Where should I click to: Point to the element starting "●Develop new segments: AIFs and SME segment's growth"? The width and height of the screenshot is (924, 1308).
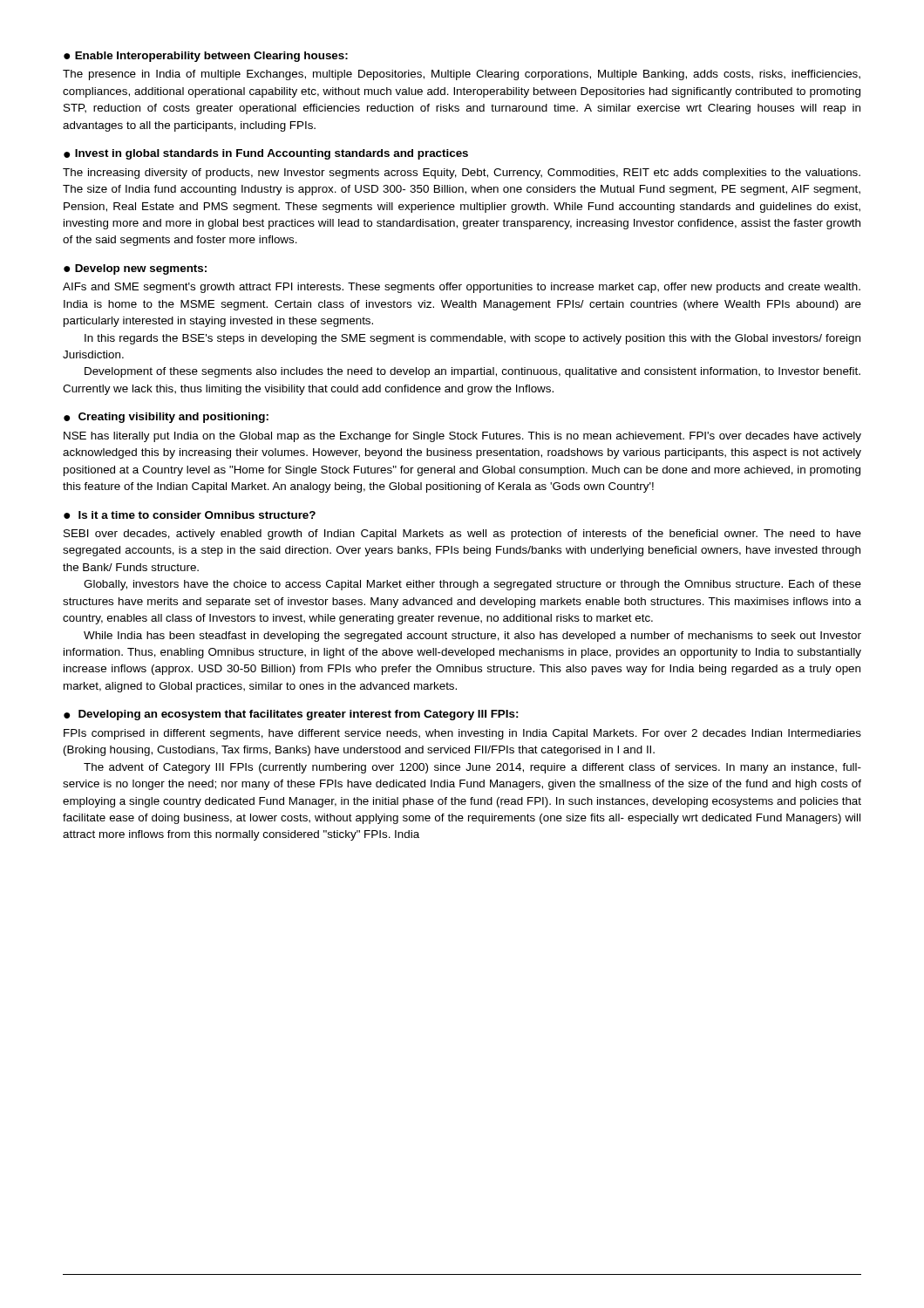click(462, 328)
